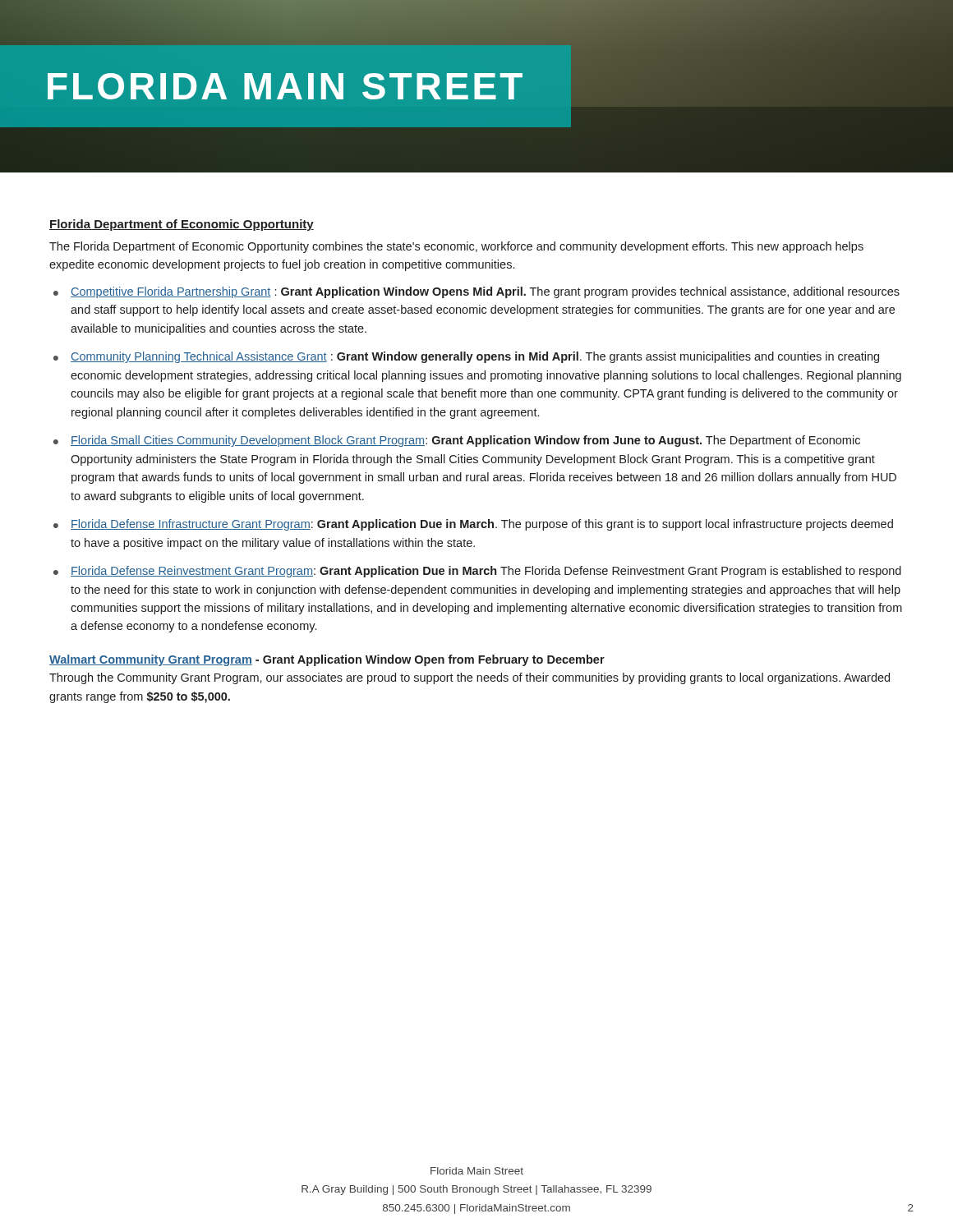The width and height of the screenshot is (953, 1232).
Task: Select the photo
Action: 476,86
